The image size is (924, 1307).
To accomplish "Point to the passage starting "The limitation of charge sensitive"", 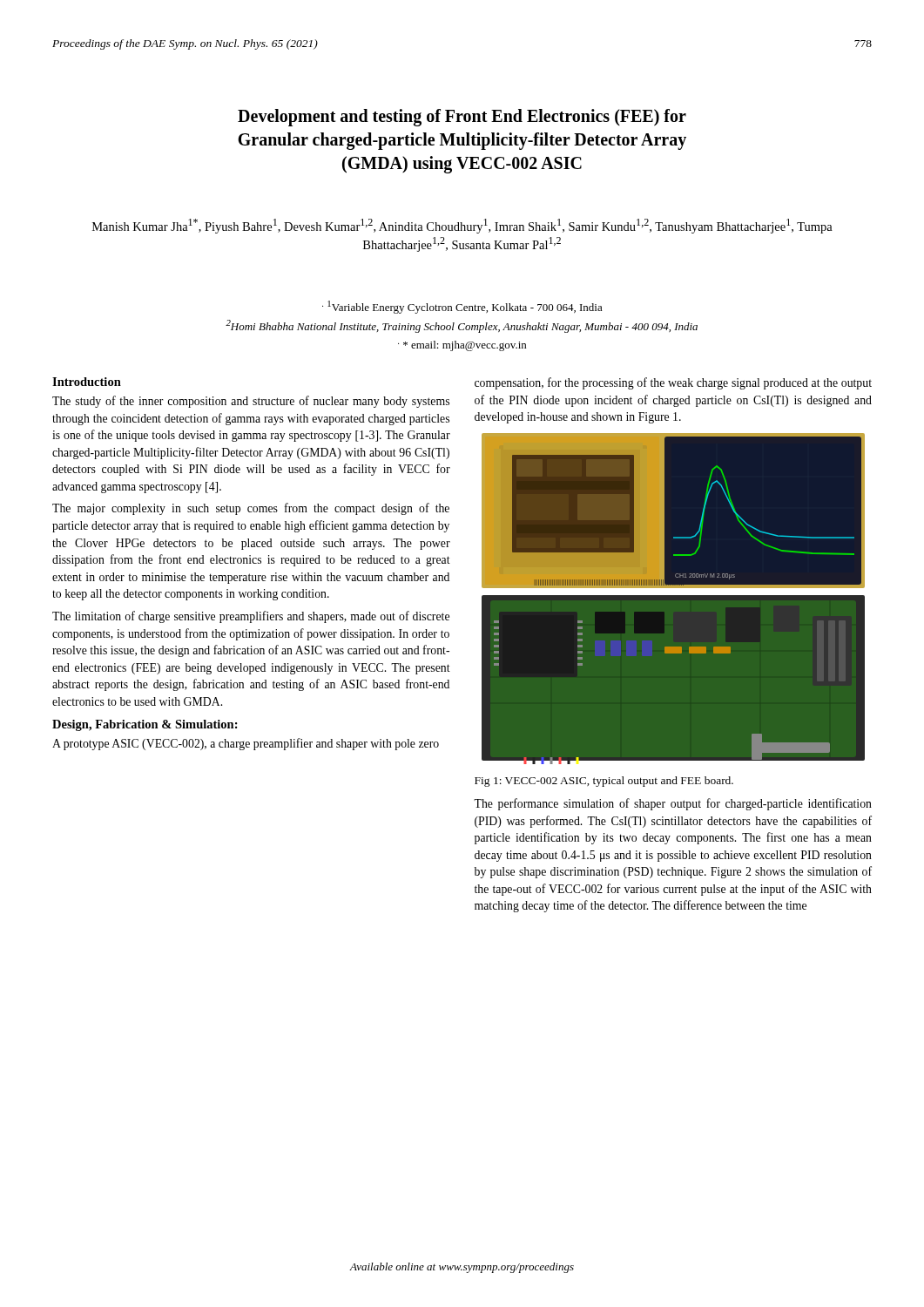I will pyautogui.click(x=251, y=659).
